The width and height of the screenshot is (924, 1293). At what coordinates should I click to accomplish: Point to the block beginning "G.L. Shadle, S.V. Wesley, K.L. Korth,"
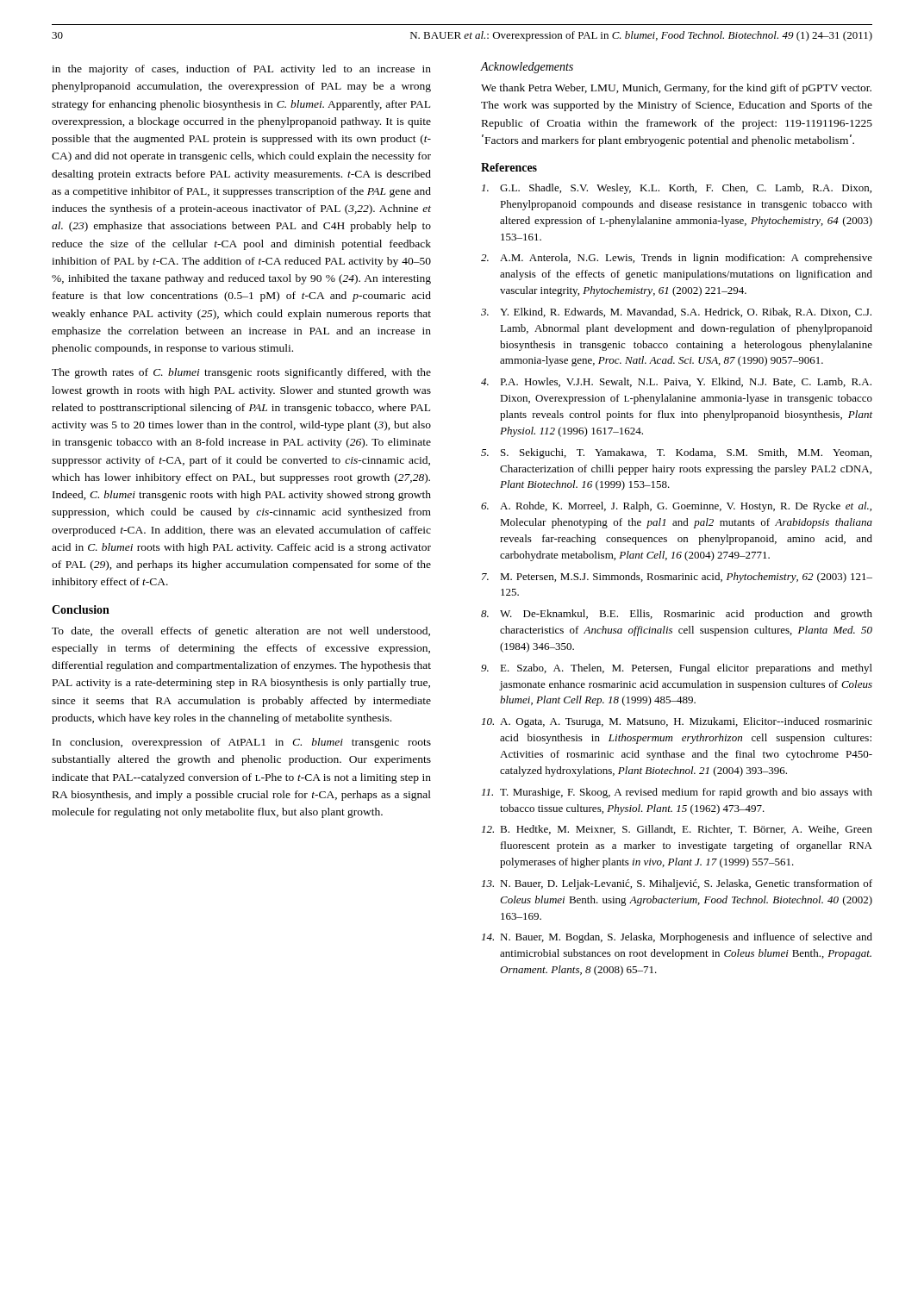677,213
